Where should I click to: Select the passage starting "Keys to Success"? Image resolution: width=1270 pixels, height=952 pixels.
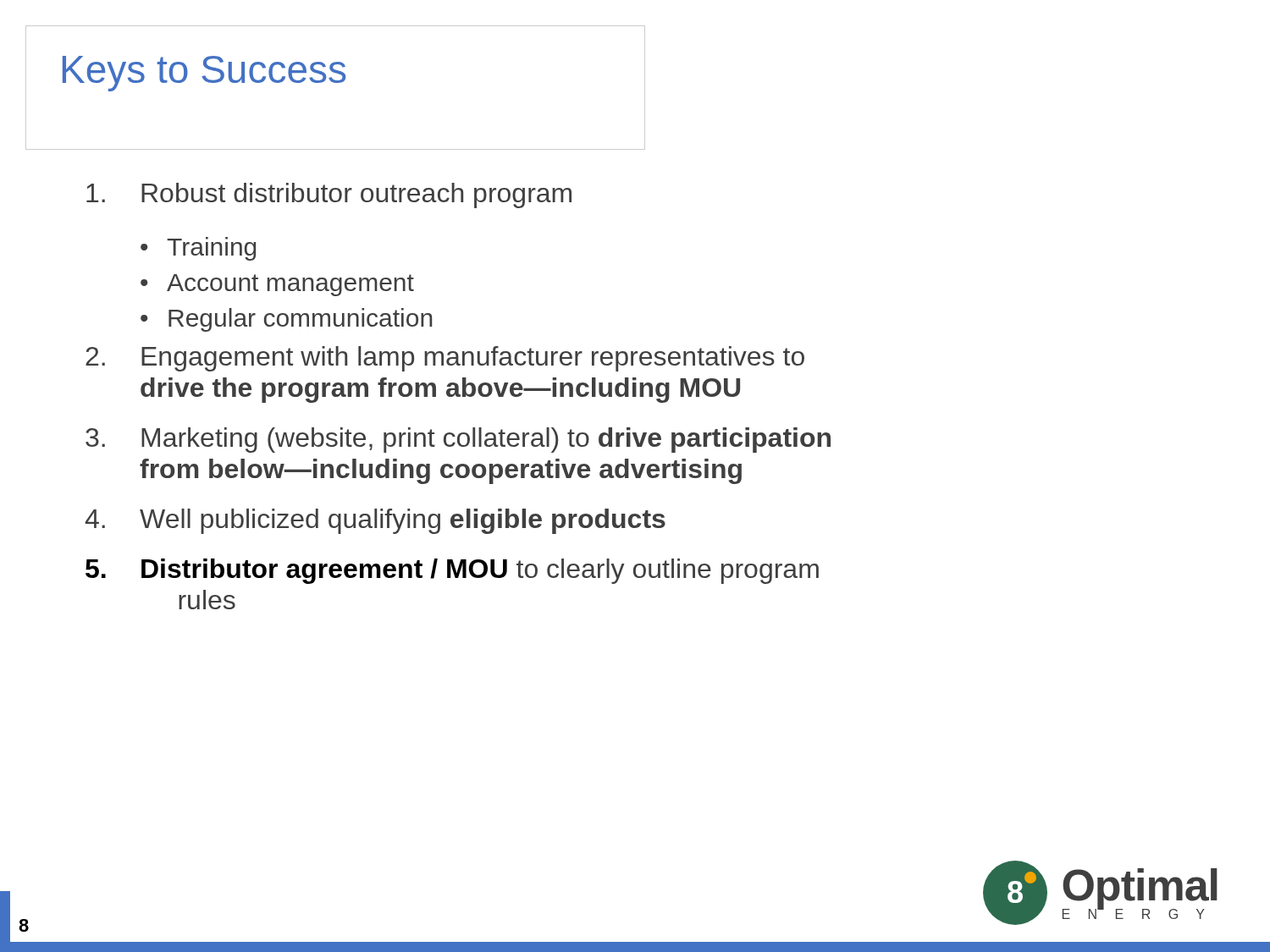tap(203, 69)
